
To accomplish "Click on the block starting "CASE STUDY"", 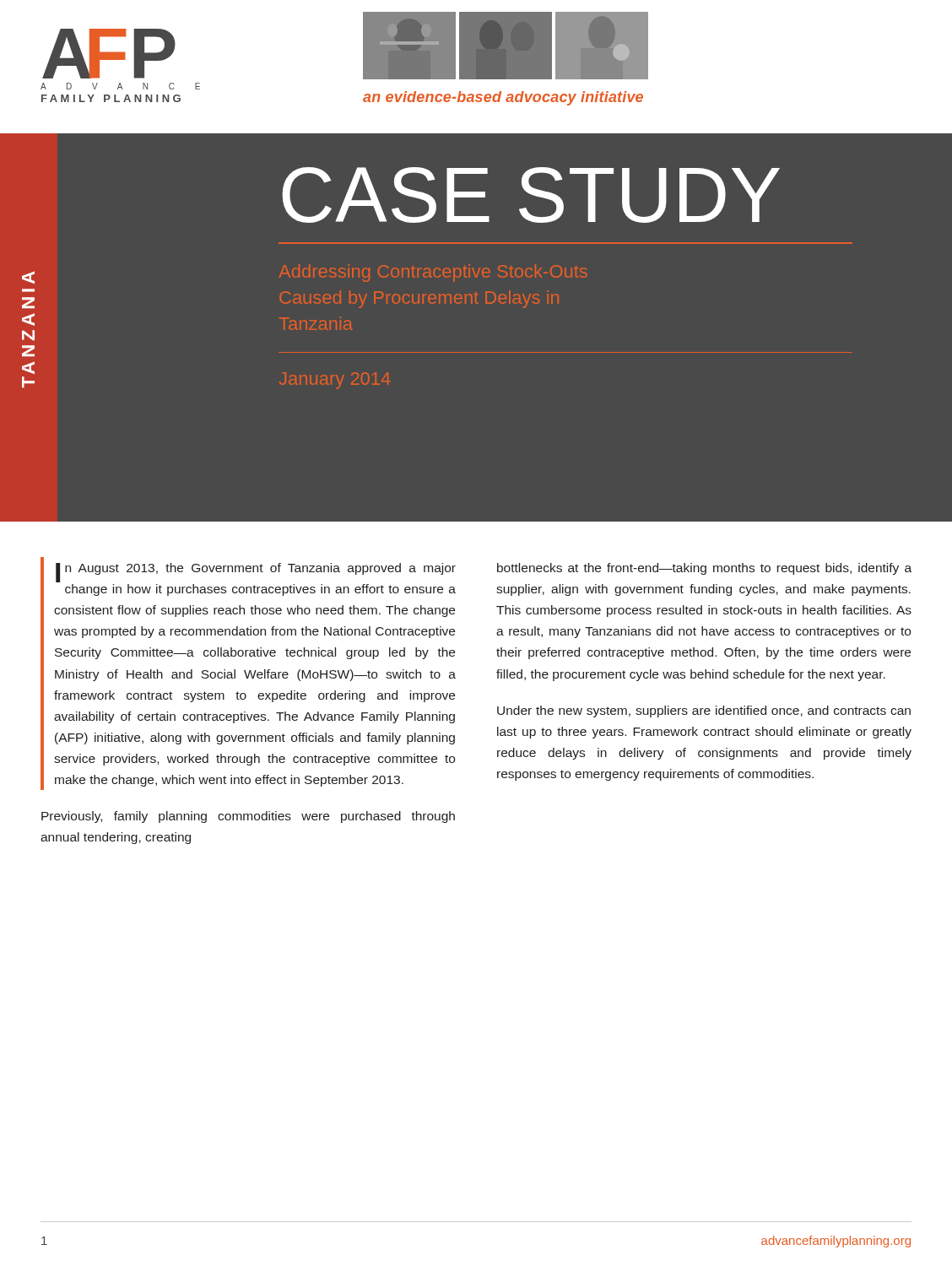I will click(595, 195).
